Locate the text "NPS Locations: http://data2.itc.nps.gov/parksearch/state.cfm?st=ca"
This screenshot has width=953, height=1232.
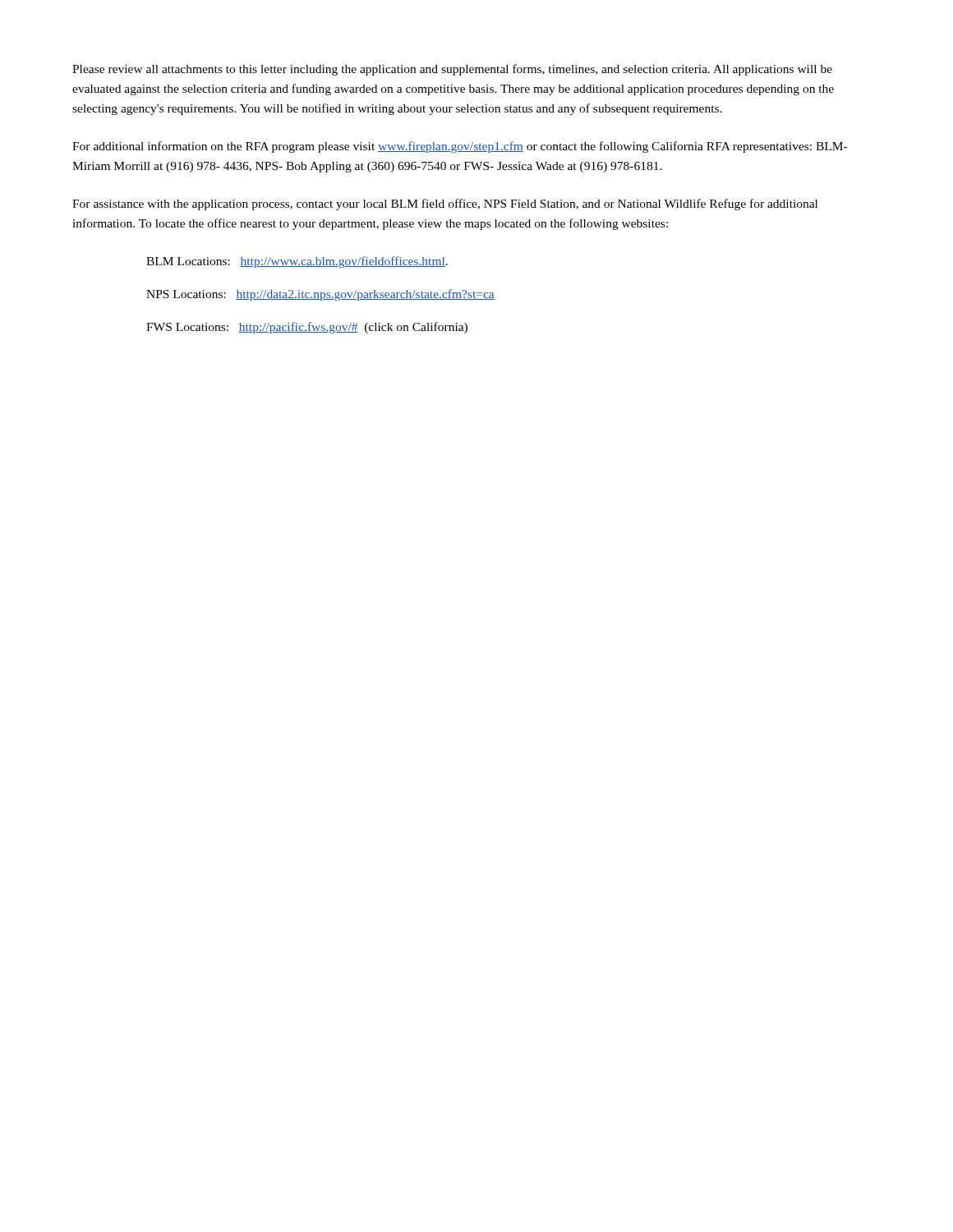pos(320,294)
